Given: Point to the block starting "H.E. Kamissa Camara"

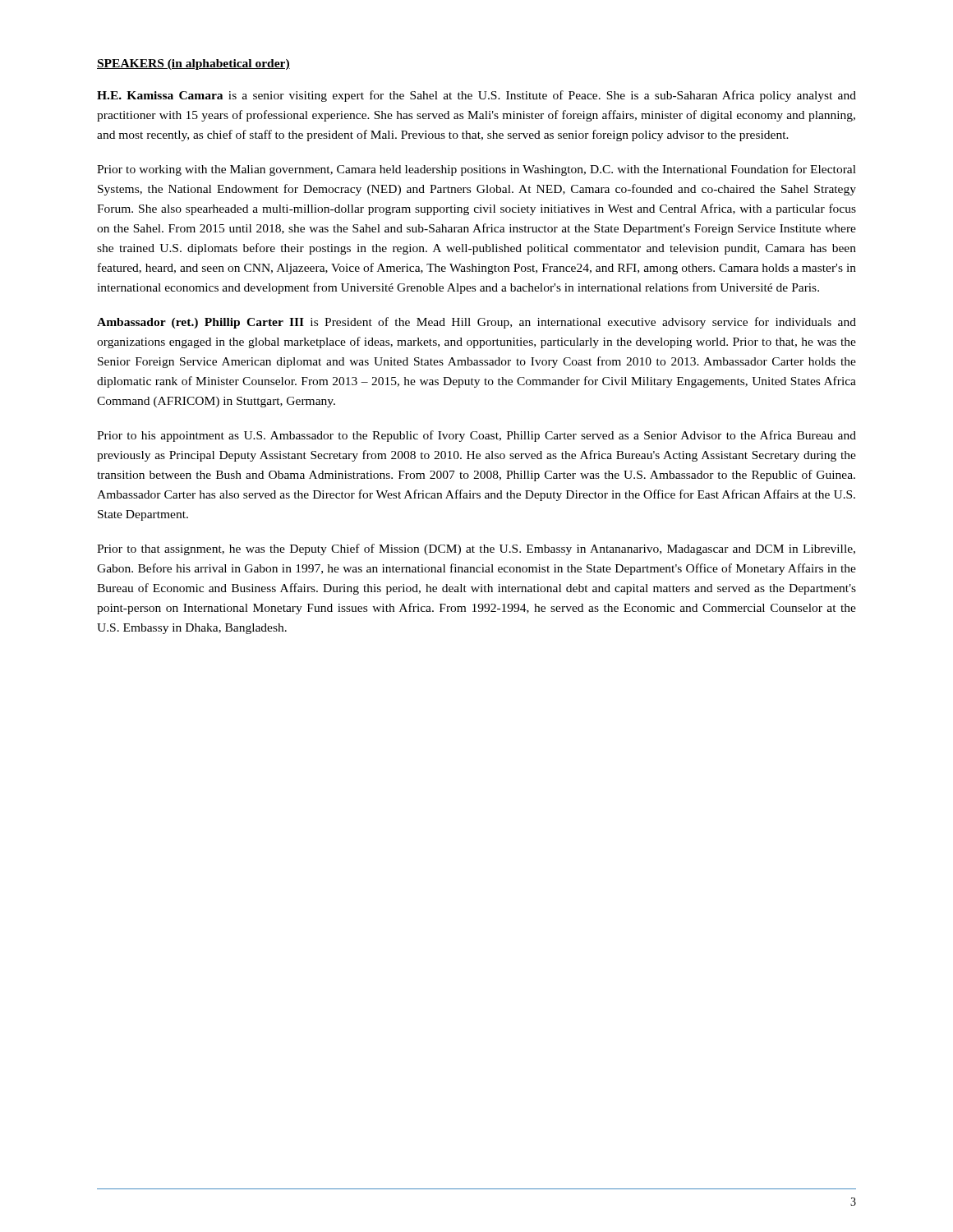Looking at the screenshot, I should [x=476, y=115].
